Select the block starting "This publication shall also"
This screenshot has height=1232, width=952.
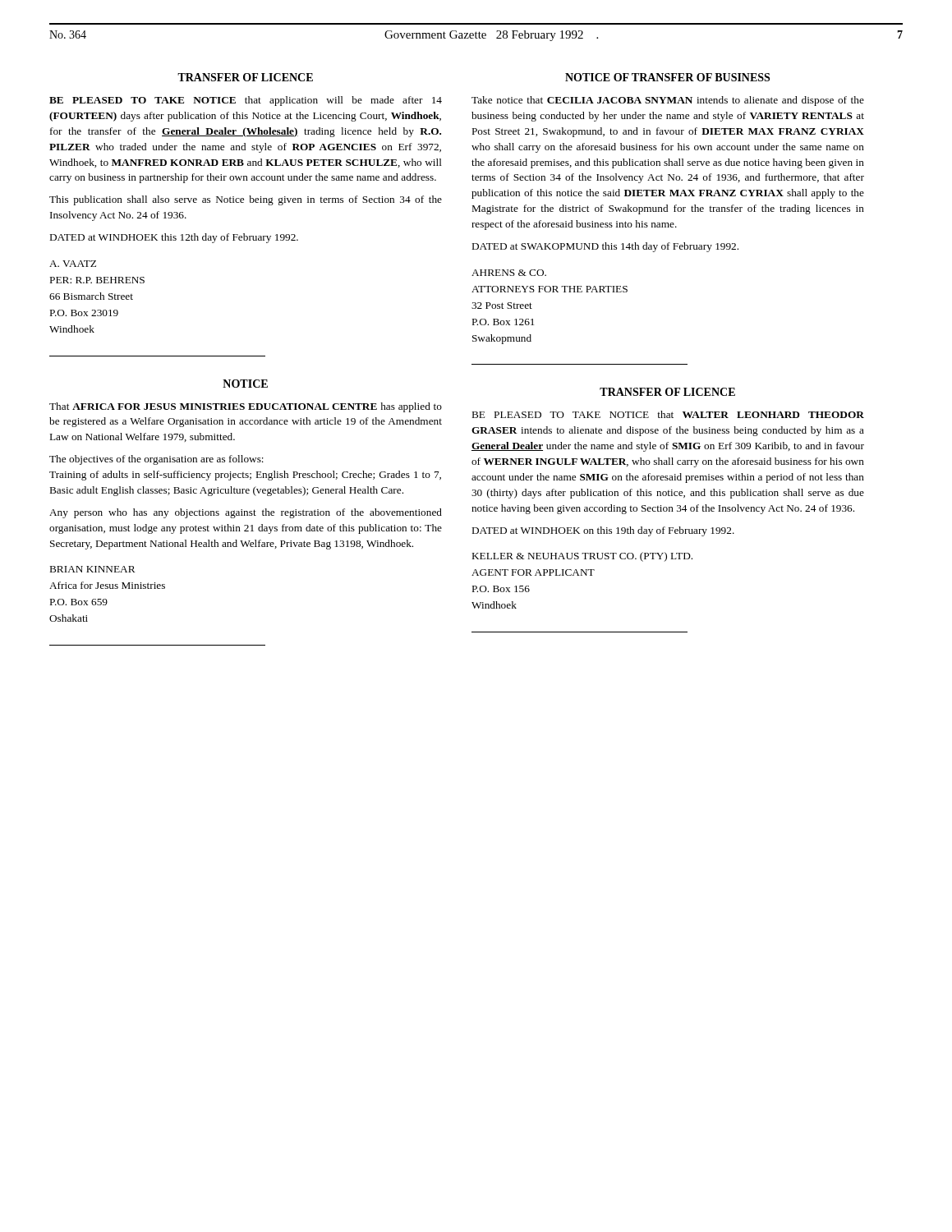click(246, 207)
